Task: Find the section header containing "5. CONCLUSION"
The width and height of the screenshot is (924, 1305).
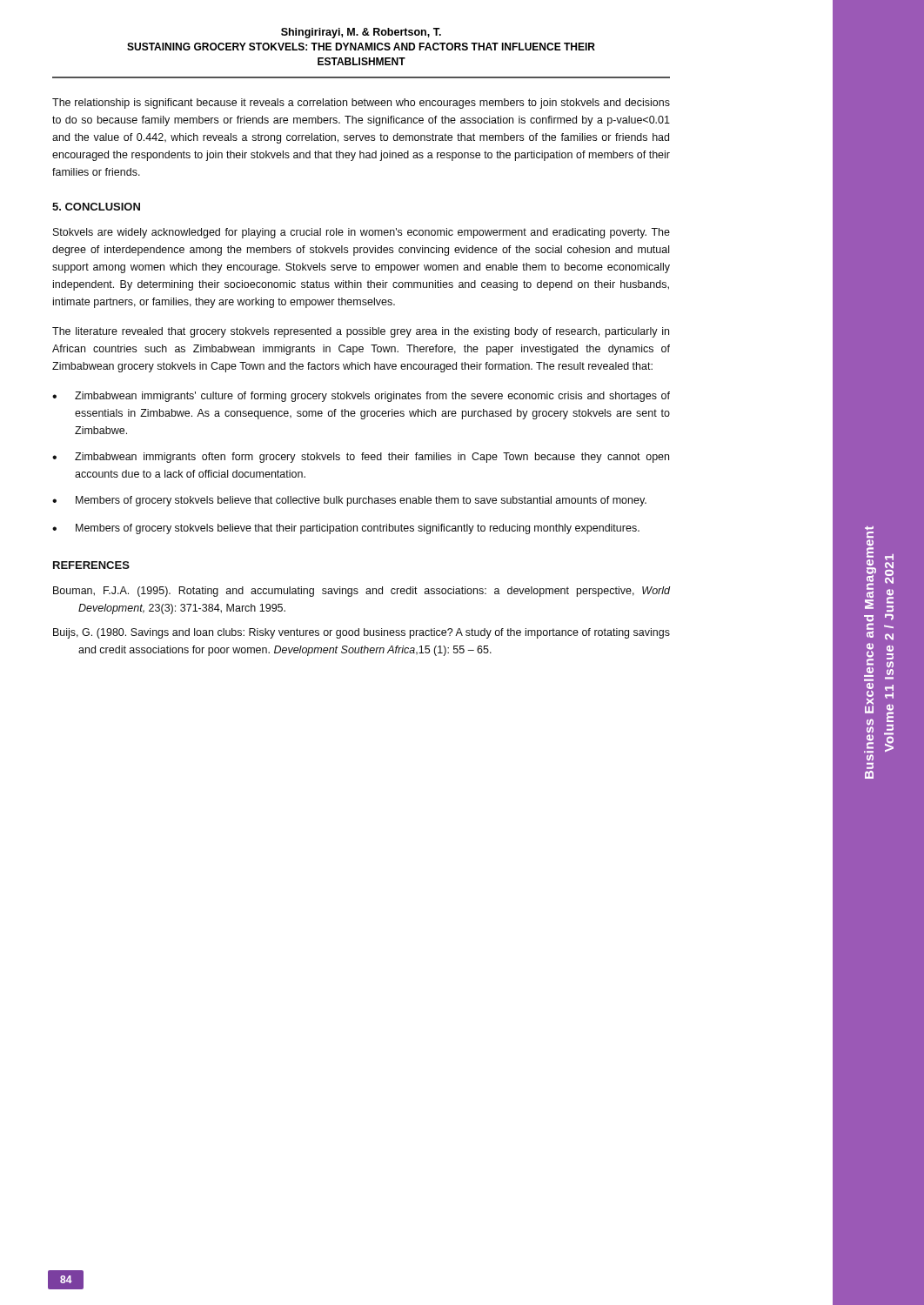Action: 97,207
